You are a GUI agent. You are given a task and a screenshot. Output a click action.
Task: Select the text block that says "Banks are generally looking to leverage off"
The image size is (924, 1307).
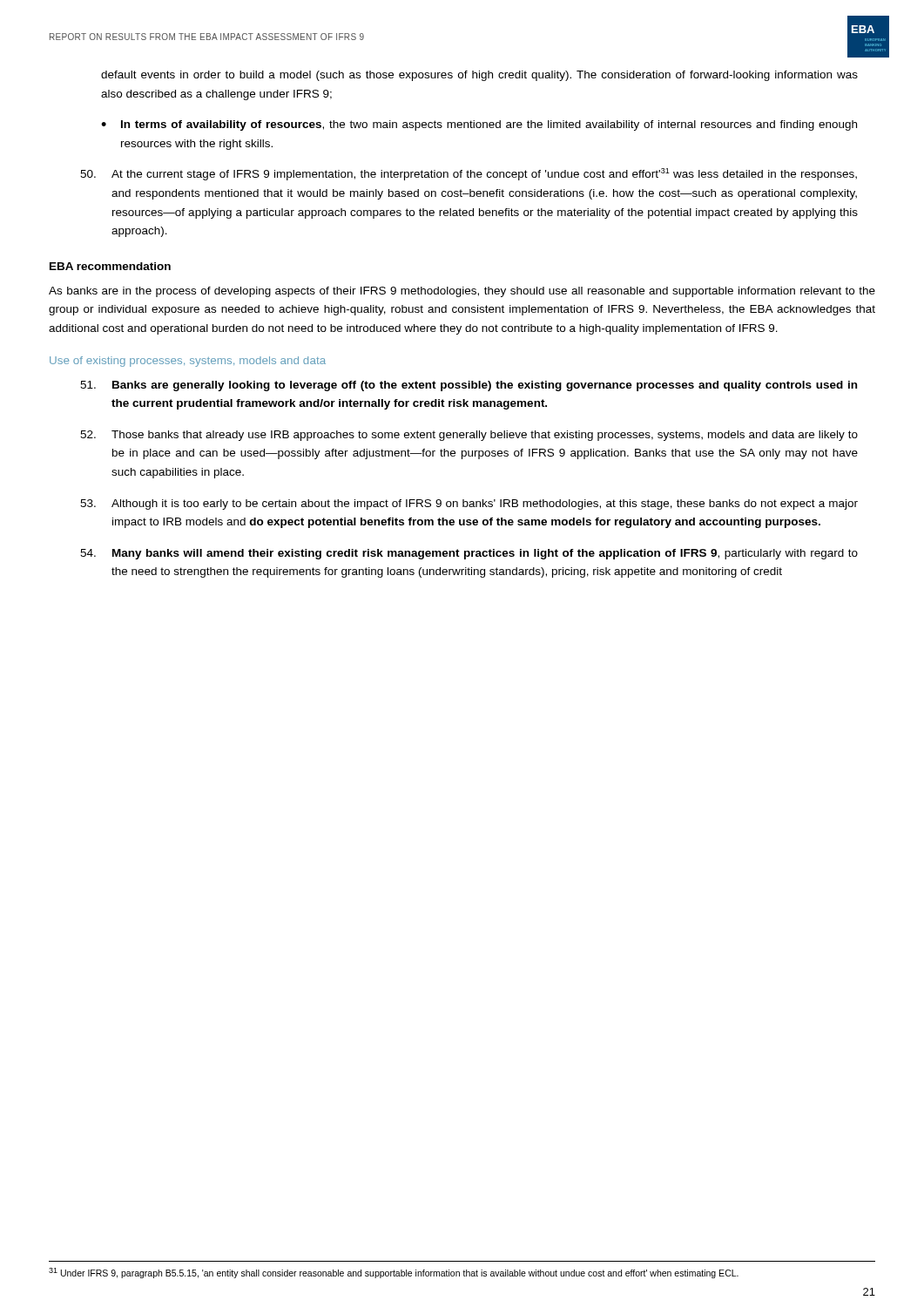[469, 394]
